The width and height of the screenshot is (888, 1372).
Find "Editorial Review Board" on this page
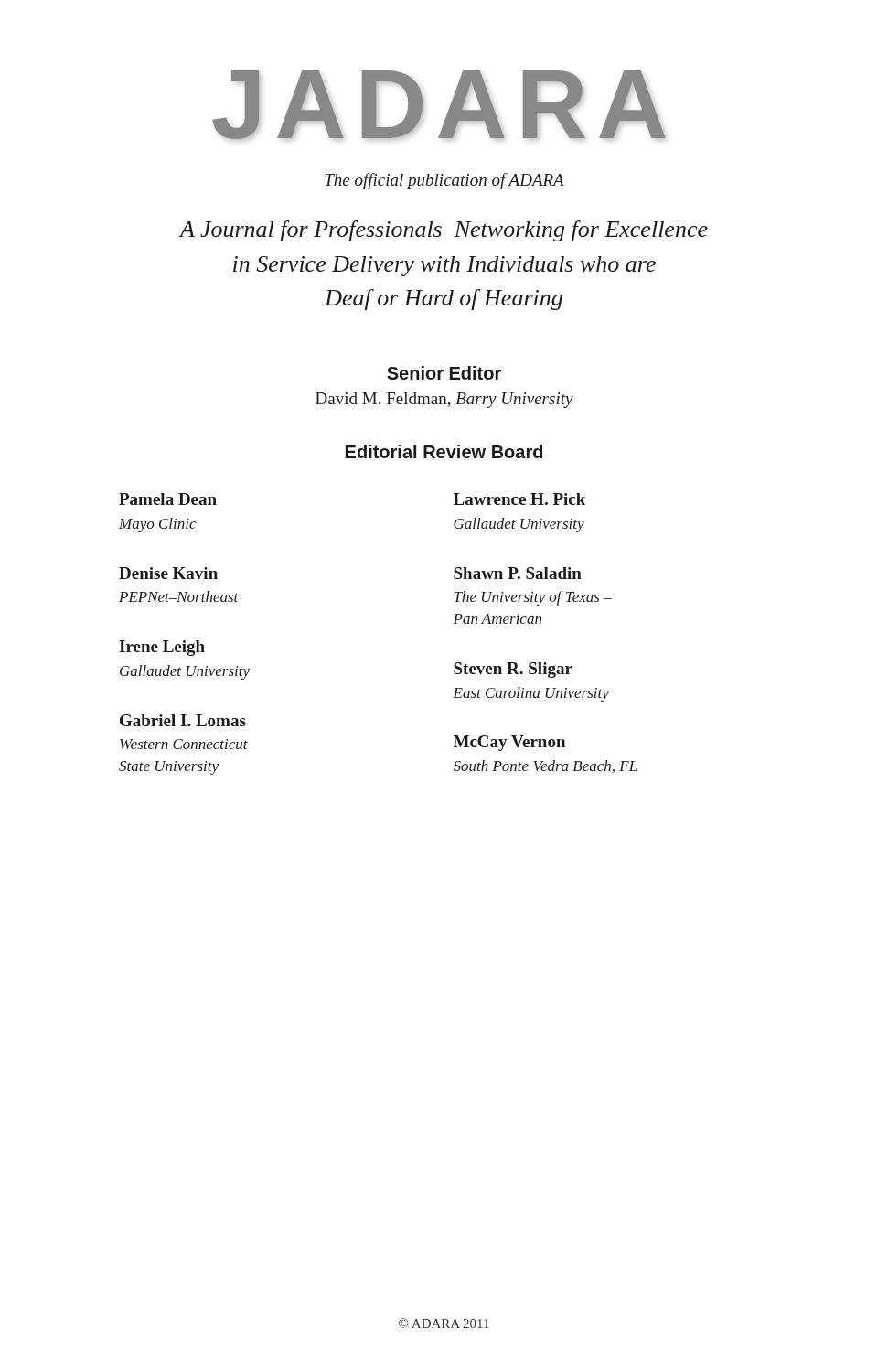click(444, 452)
